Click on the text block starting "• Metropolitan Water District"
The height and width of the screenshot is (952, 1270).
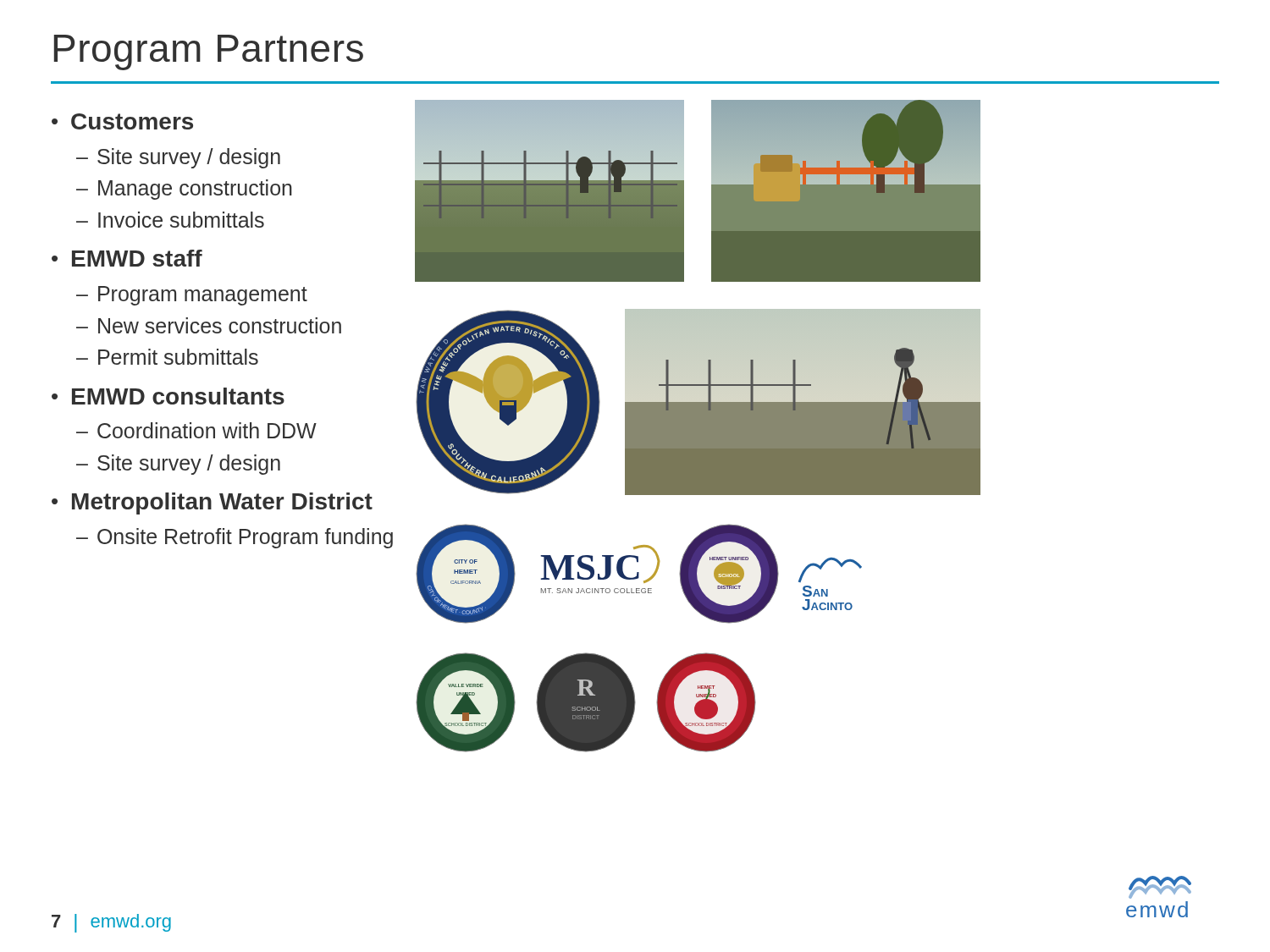(x=212, y=502)
